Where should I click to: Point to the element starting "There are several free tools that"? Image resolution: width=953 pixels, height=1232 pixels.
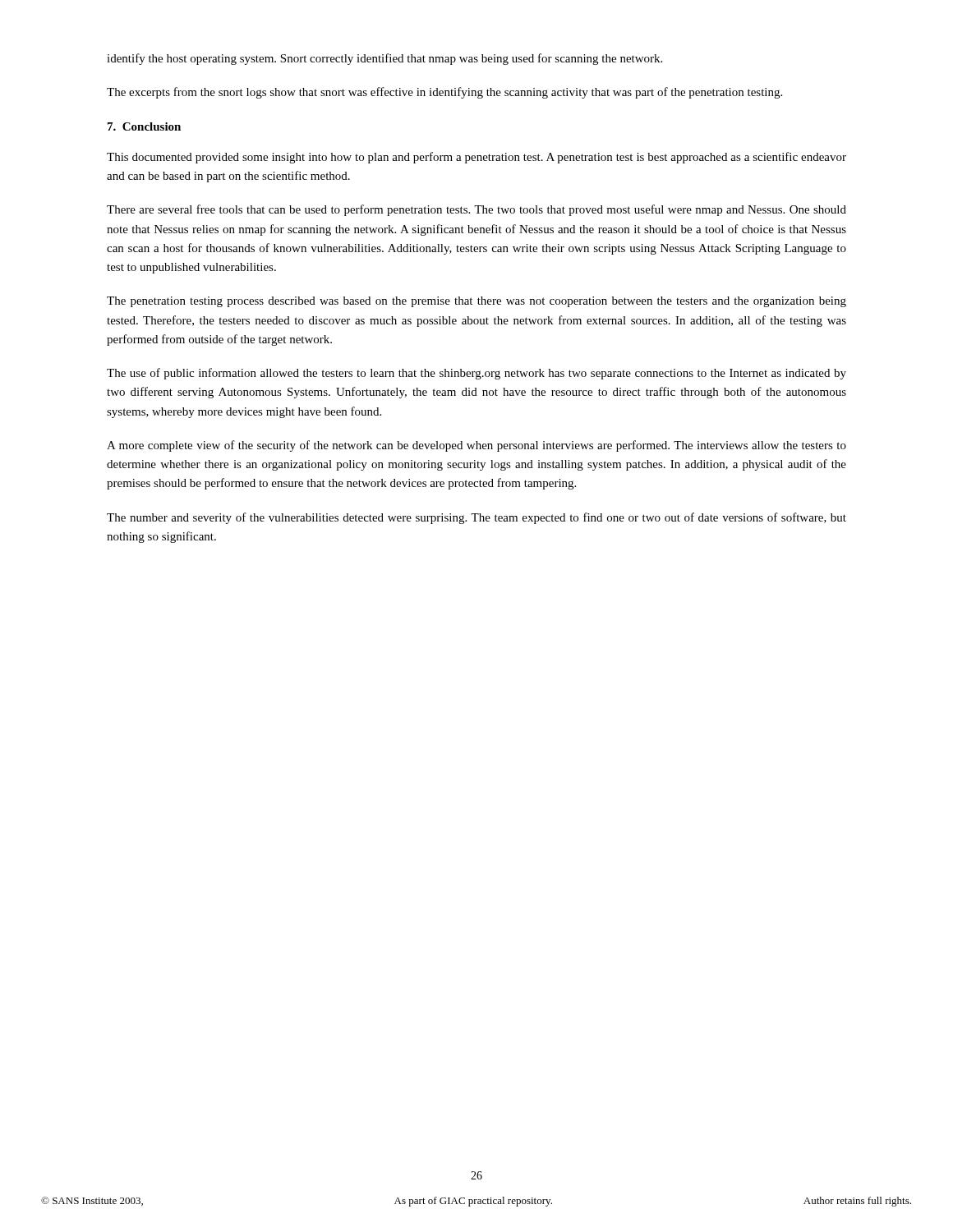(476, 239)
